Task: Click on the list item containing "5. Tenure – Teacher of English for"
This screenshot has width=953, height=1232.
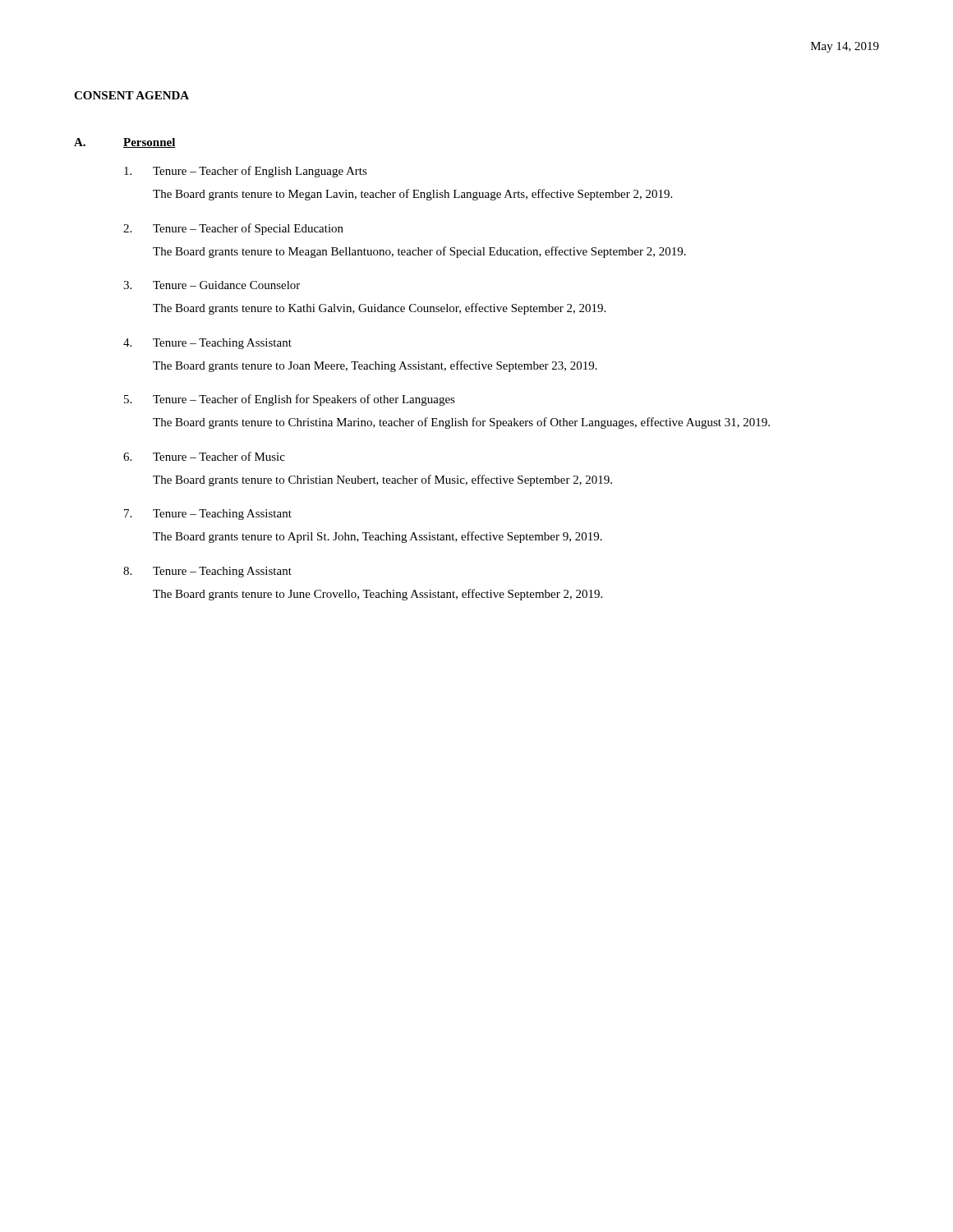Action: [501, 412]
